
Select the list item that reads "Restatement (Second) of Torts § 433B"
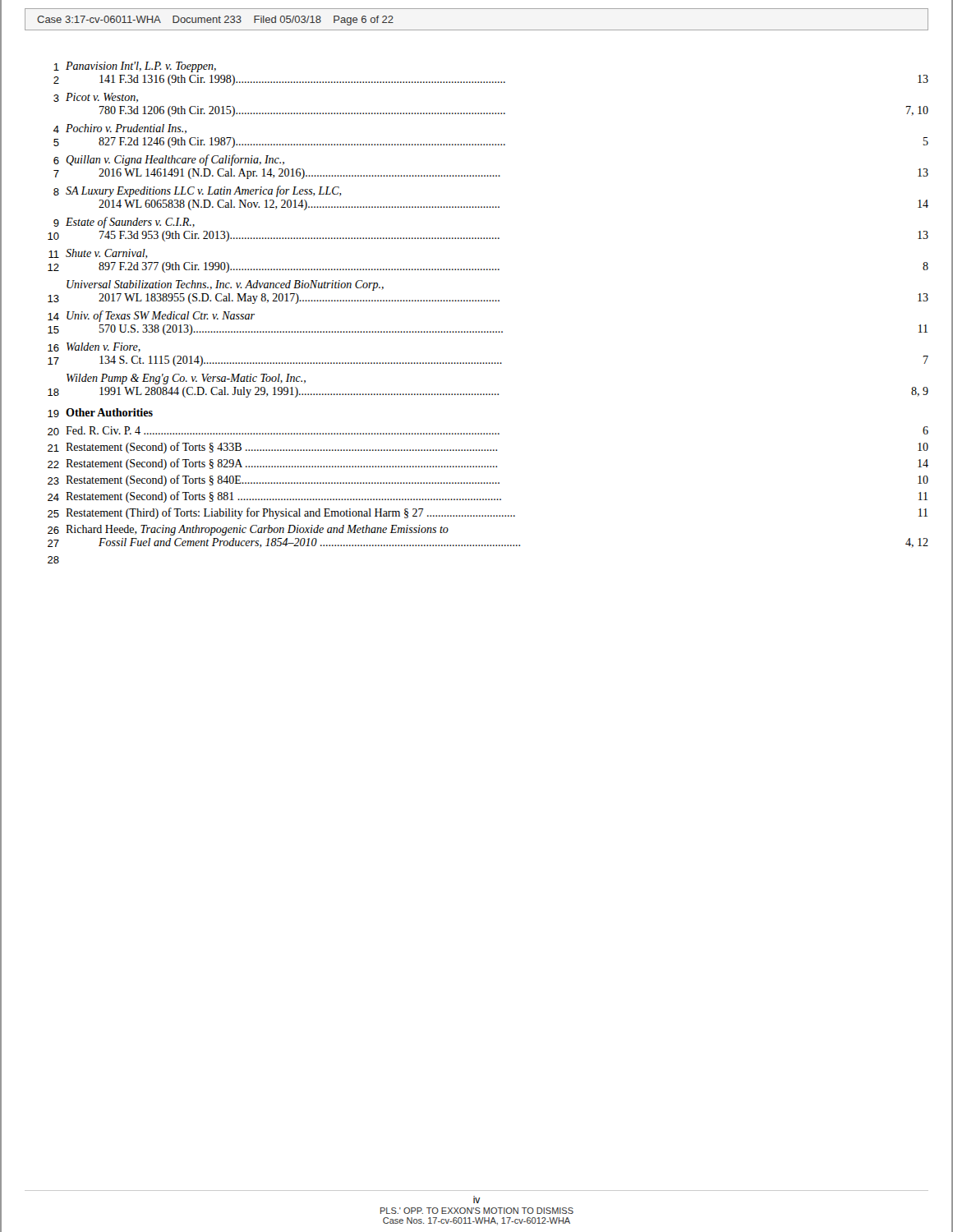pyautogui.click(x=497, y=447)
